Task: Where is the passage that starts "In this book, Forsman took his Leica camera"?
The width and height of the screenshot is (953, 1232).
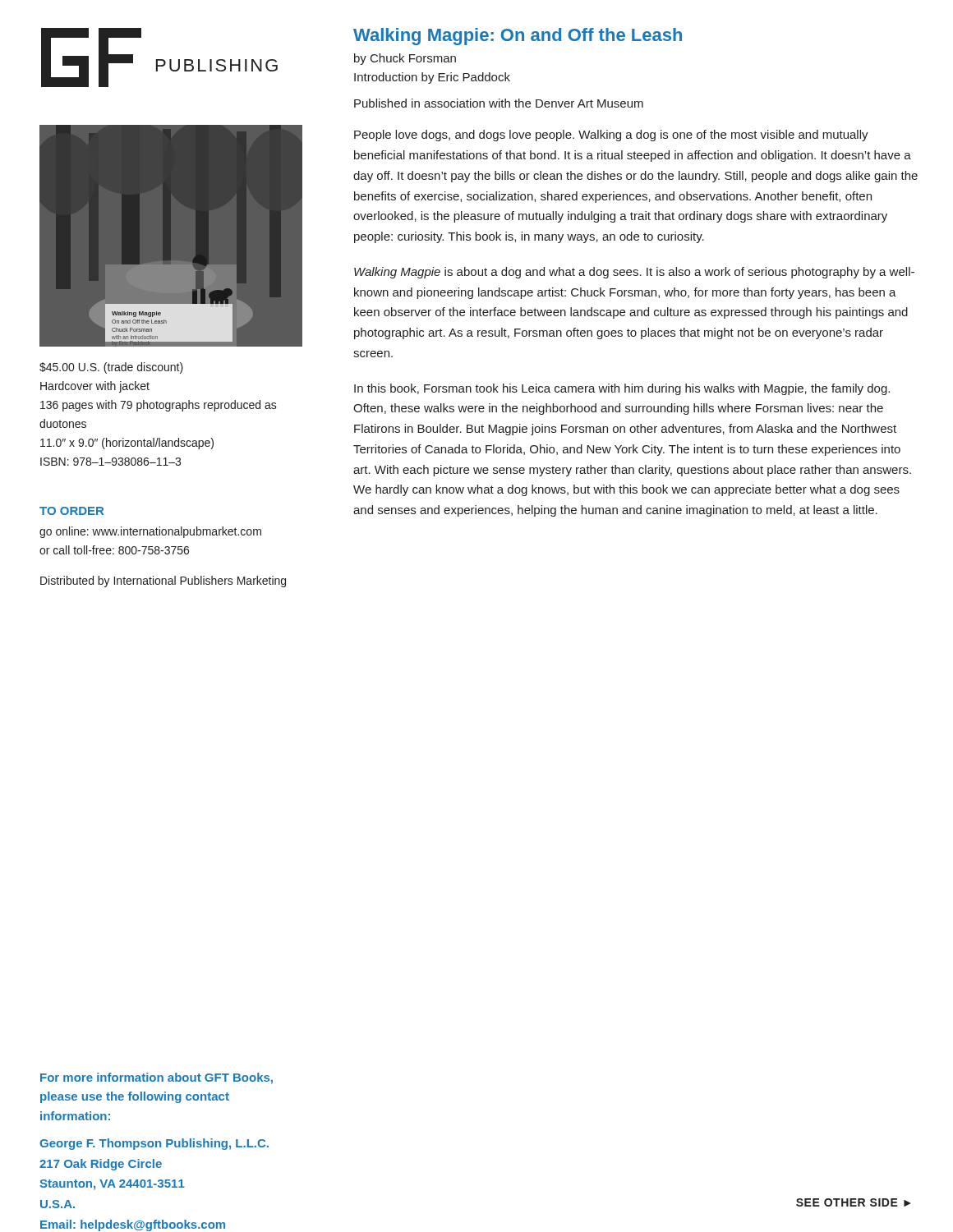Action: click(x=633, y=449)
